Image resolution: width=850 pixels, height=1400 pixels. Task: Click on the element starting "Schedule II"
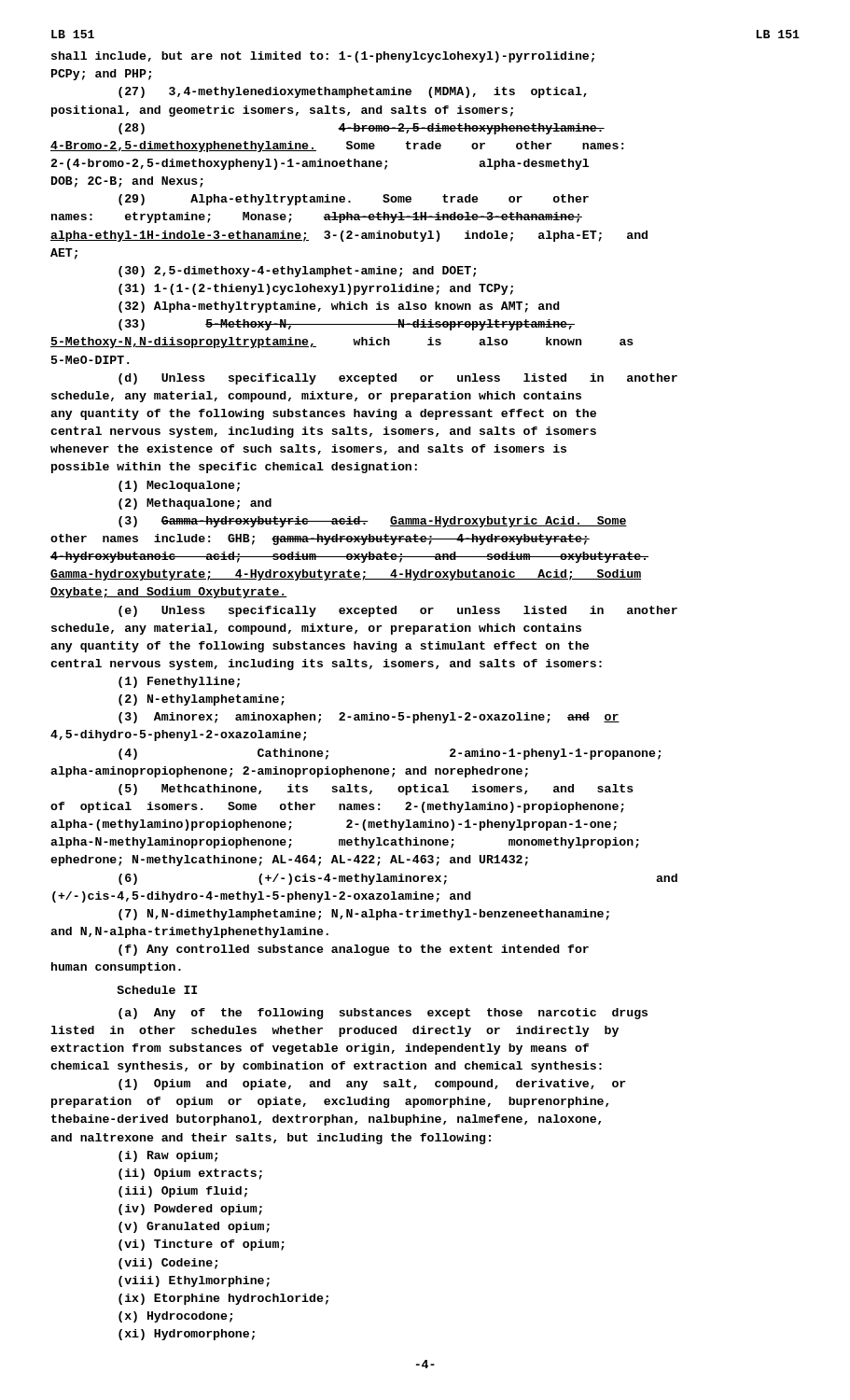point(157,990)
